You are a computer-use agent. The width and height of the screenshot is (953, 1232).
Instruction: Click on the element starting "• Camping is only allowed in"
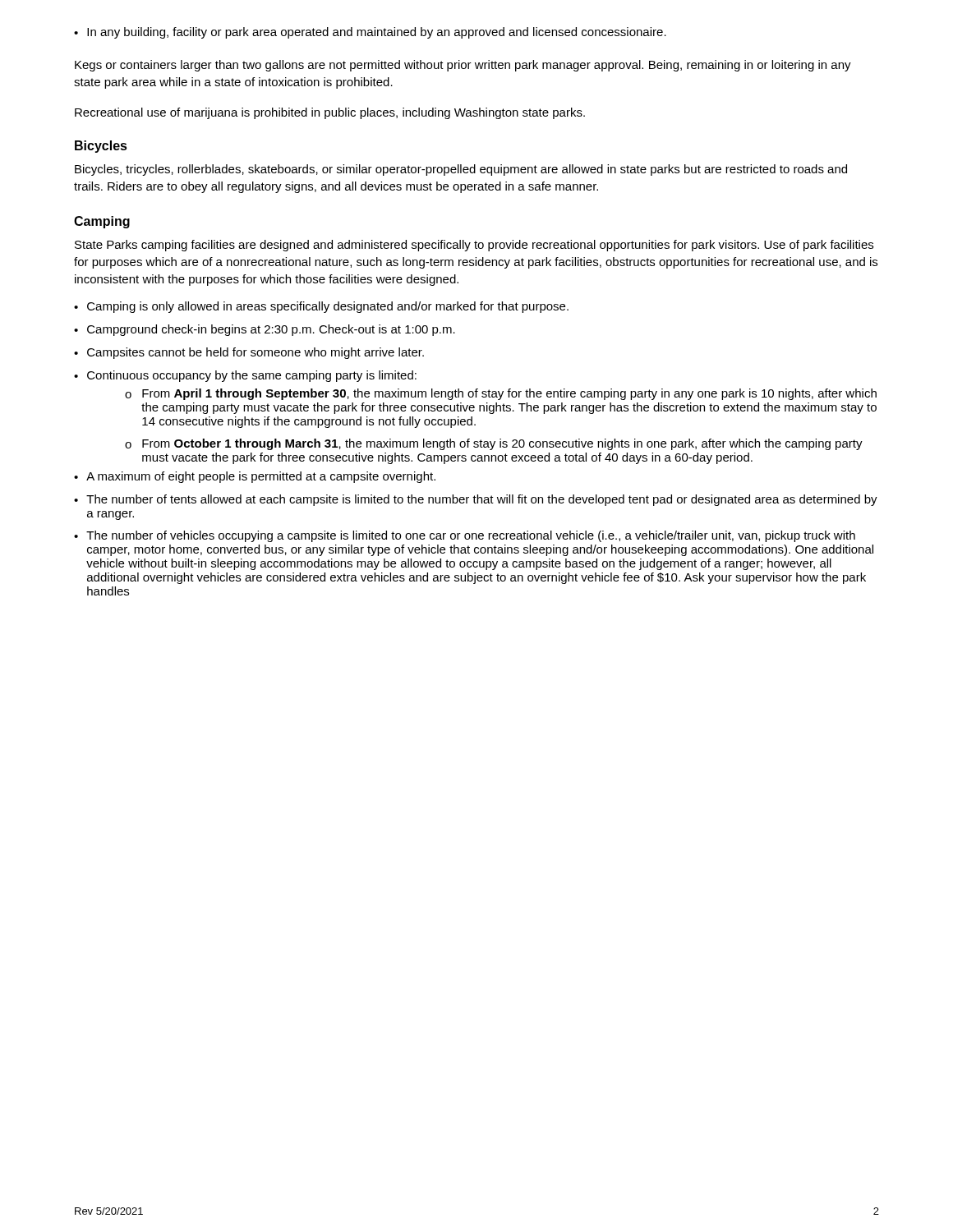coord(322,306)
